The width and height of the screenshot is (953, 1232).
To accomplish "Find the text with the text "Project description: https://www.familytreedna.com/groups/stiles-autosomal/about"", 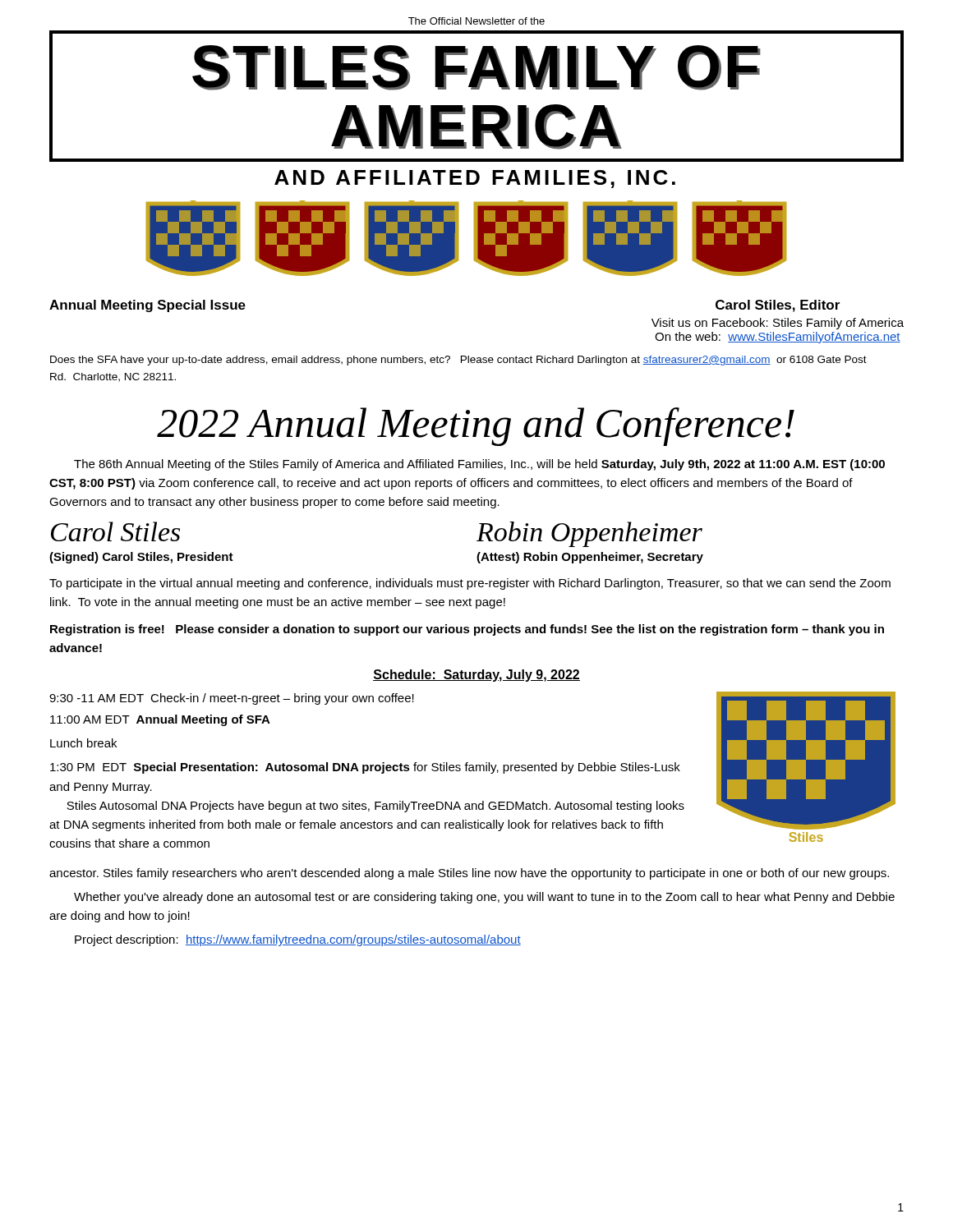I will coord(297,939).
